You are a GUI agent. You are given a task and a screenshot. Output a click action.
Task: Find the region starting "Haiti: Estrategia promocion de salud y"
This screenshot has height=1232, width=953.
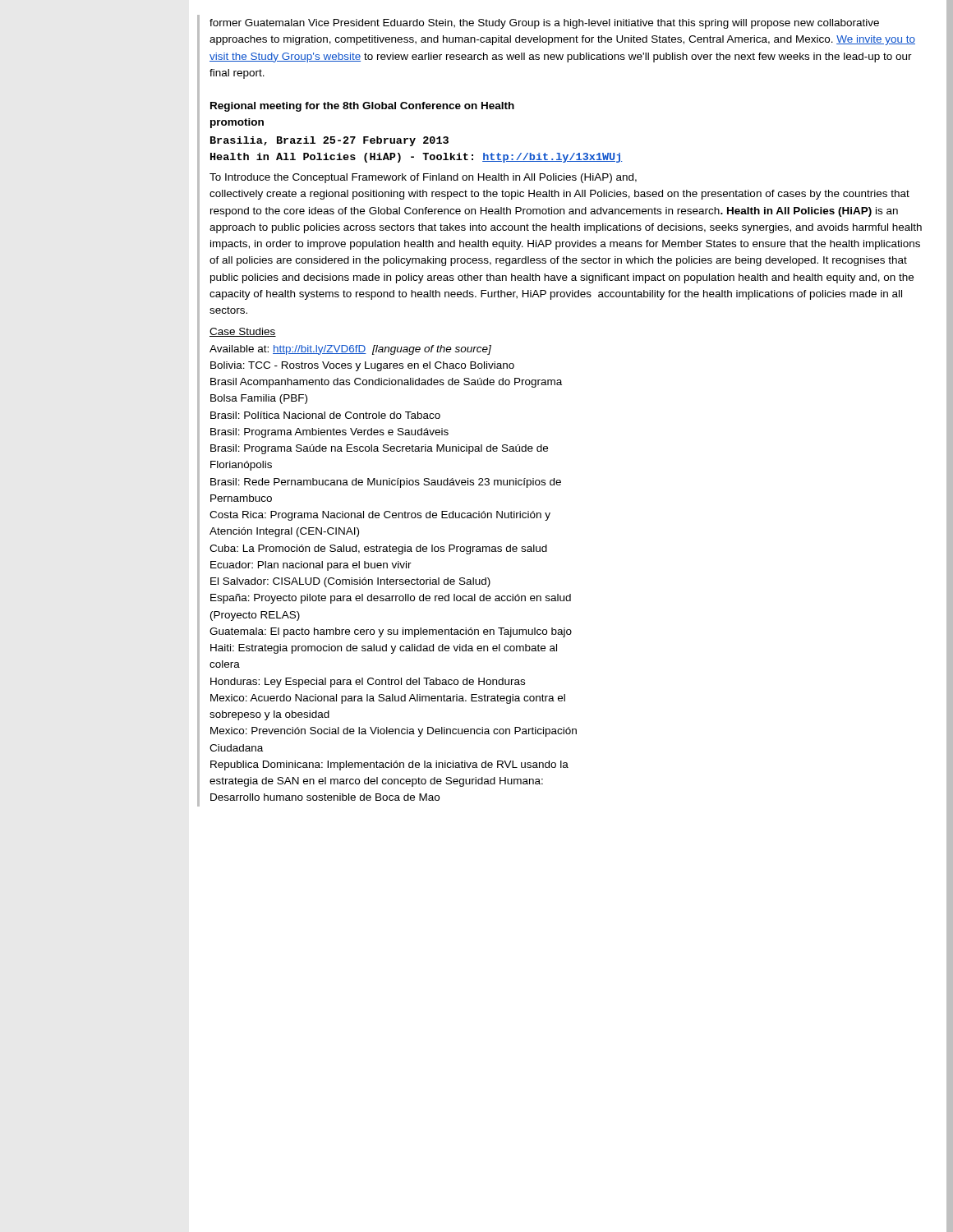384,656
